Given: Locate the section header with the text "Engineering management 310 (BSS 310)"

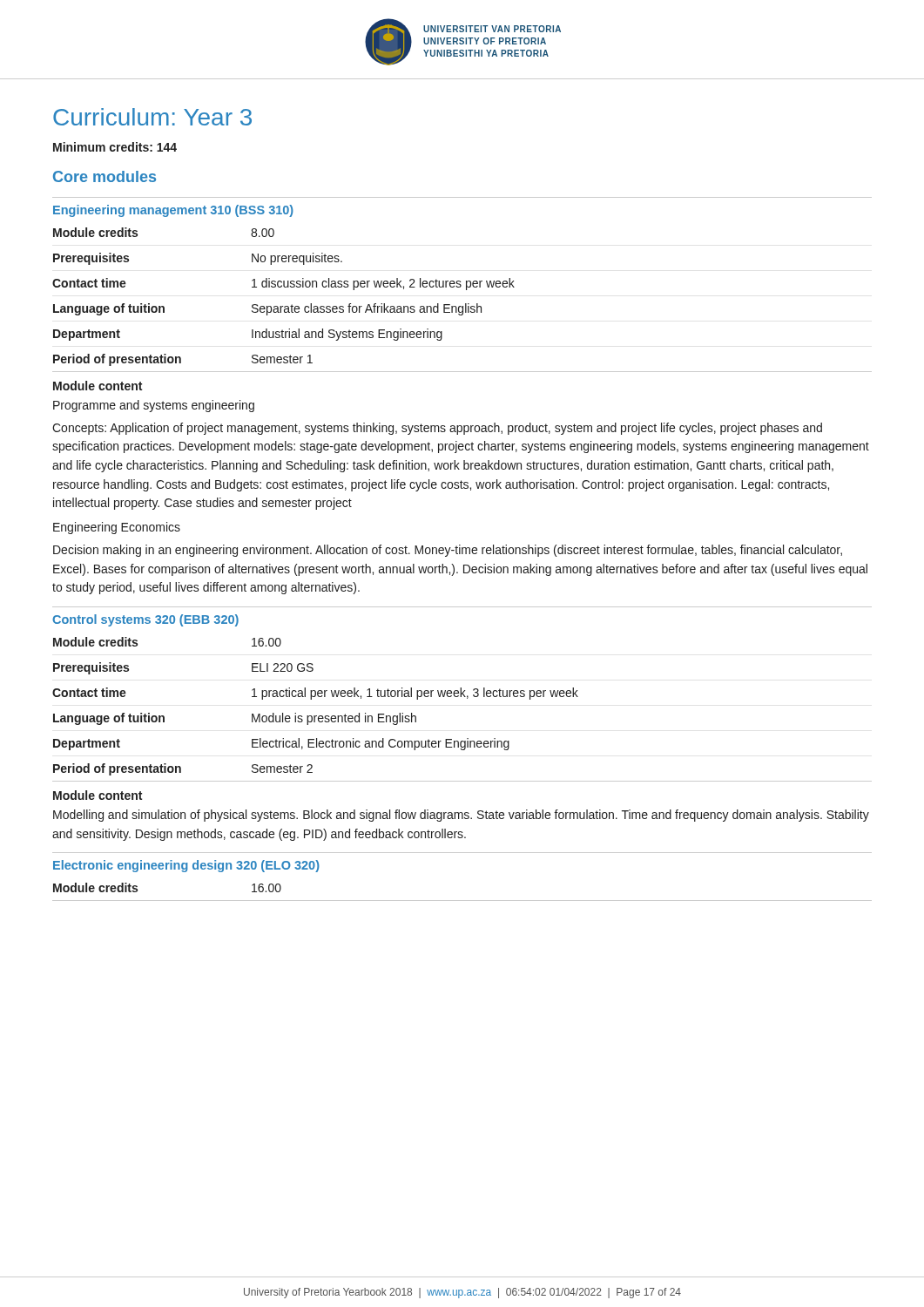Looking at the screenshot, I should click(173, 211).
